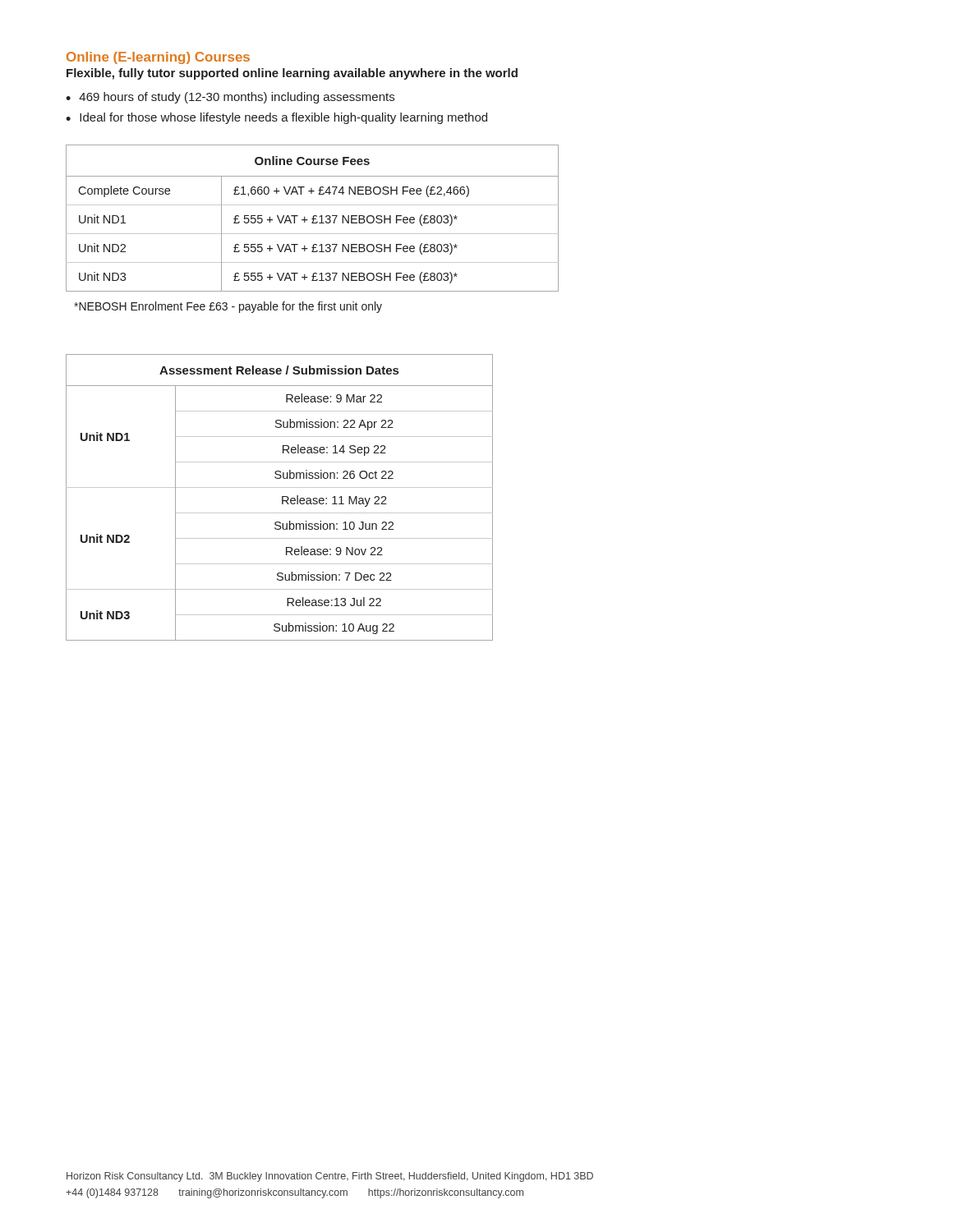
Task: Click the passage that begins "• 469 hours of study (12-30"
Action: click(x=230, y=98)
